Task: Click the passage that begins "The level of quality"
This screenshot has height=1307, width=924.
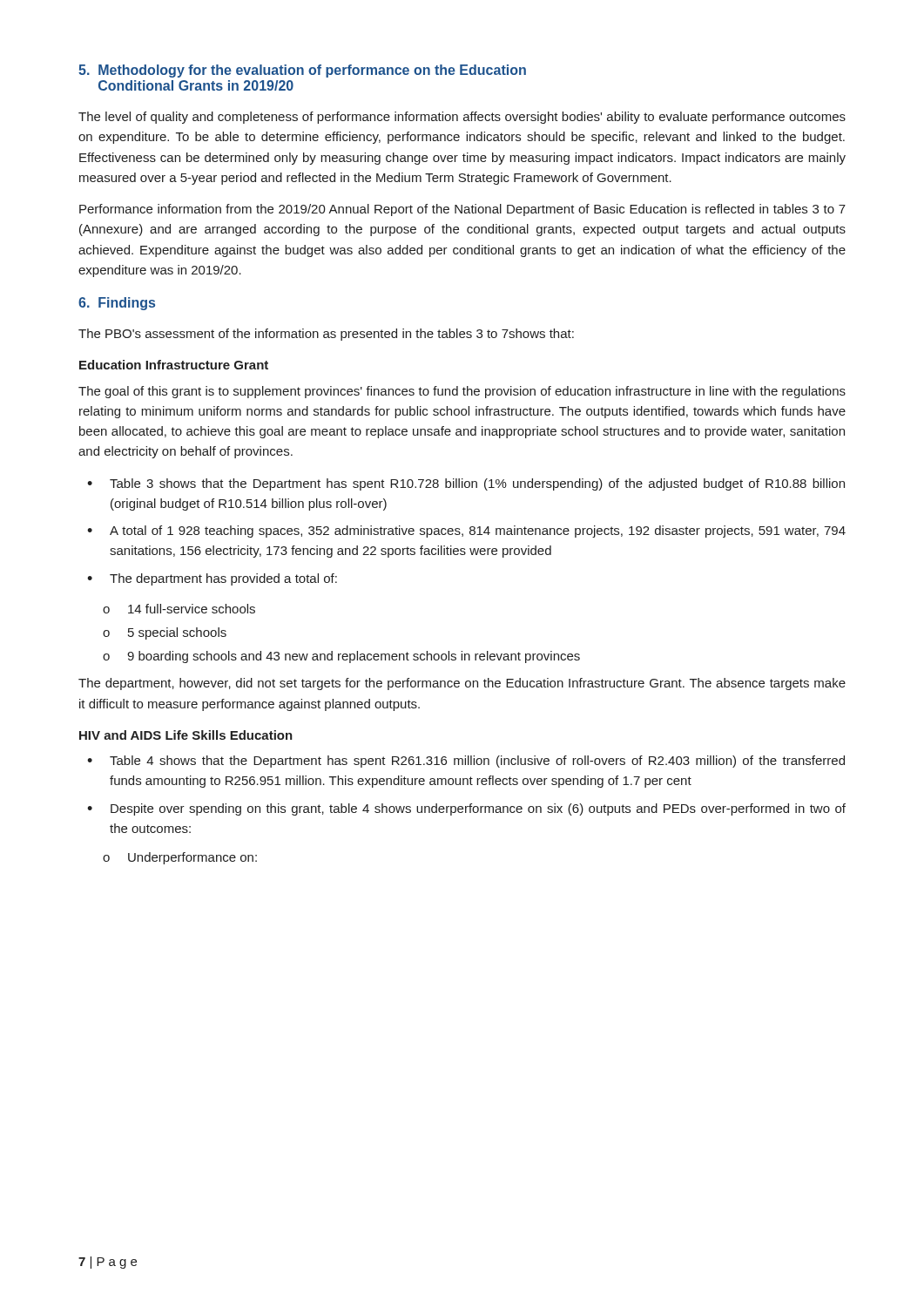Action: click(462, 147)
